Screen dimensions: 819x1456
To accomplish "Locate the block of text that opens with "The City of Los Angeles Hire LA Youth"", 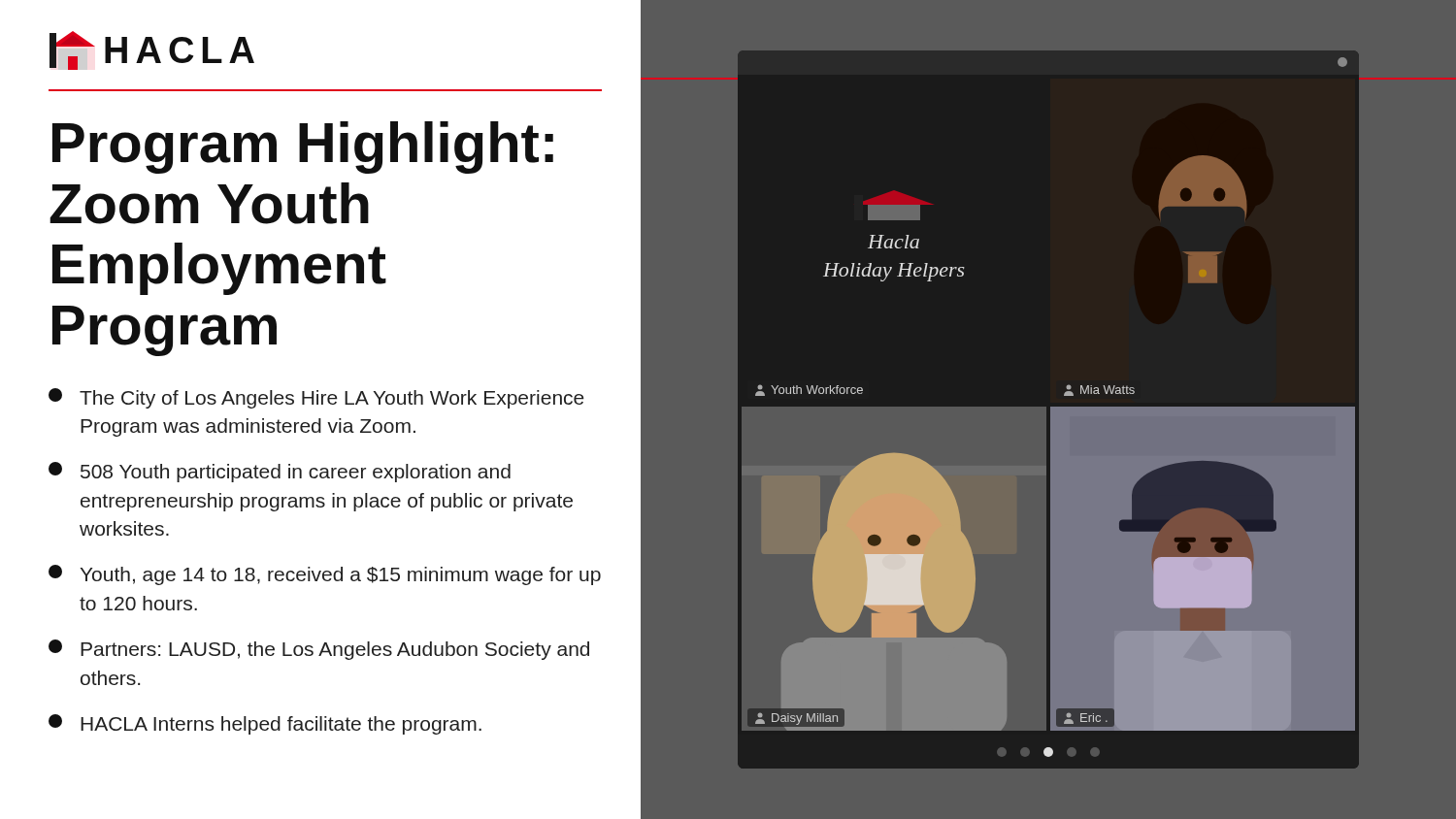I will click(x=325, y=411).
